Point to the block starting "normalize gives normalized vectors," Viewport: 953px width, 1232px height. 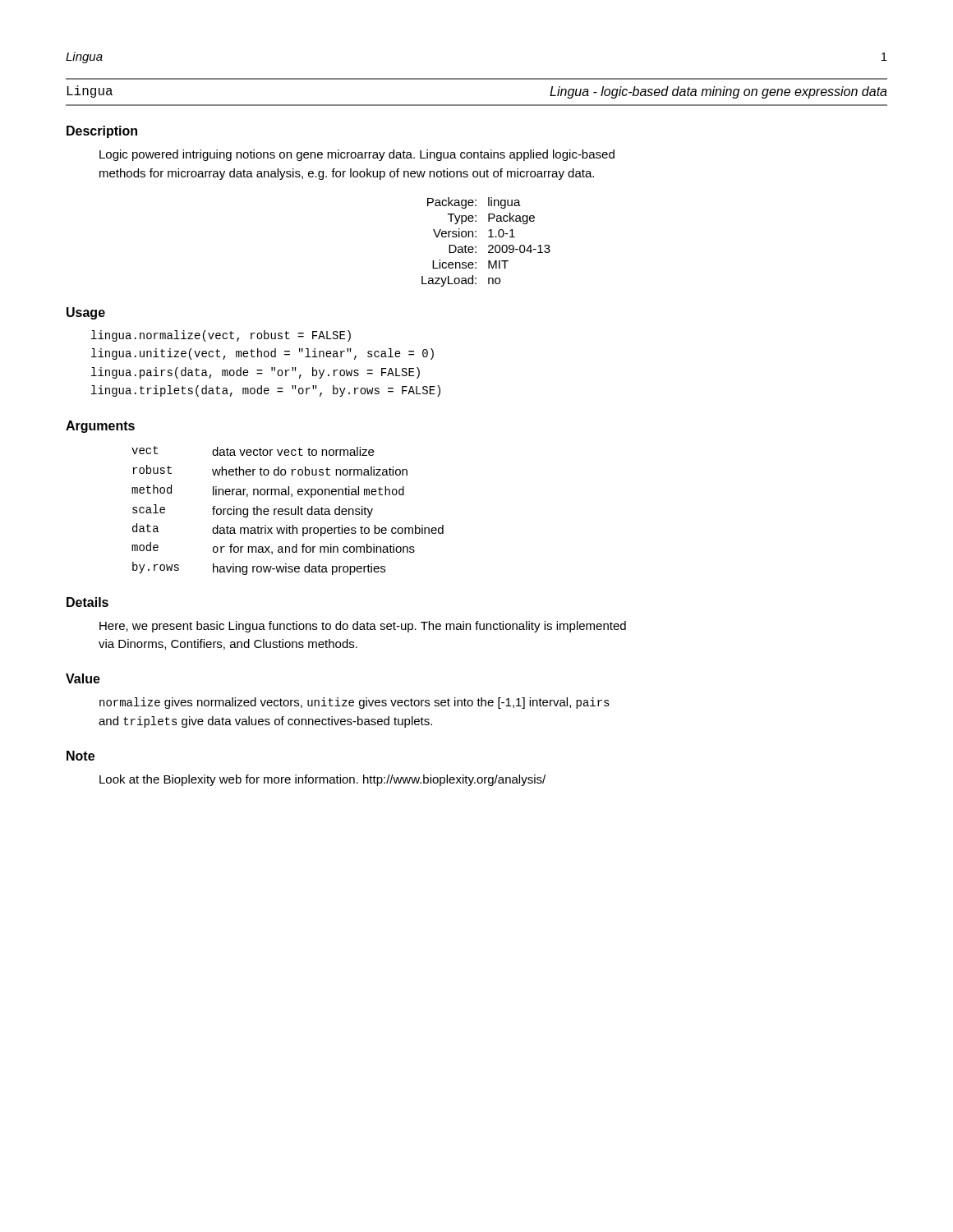pyautogui.click(x=354, y=711)
